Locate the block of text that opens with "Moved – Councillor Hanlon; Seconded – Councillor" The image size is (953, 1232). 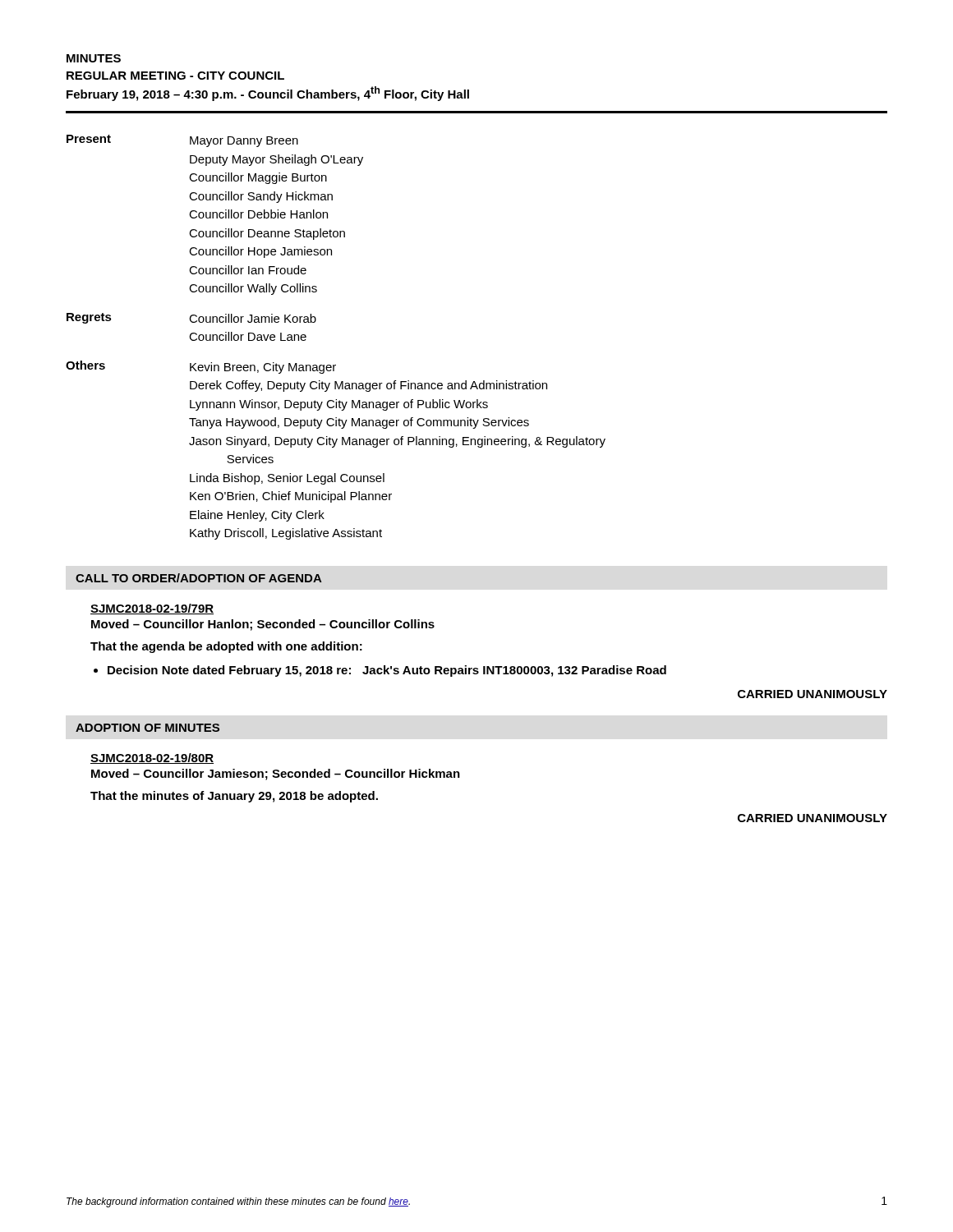click(x=263, y=623)
